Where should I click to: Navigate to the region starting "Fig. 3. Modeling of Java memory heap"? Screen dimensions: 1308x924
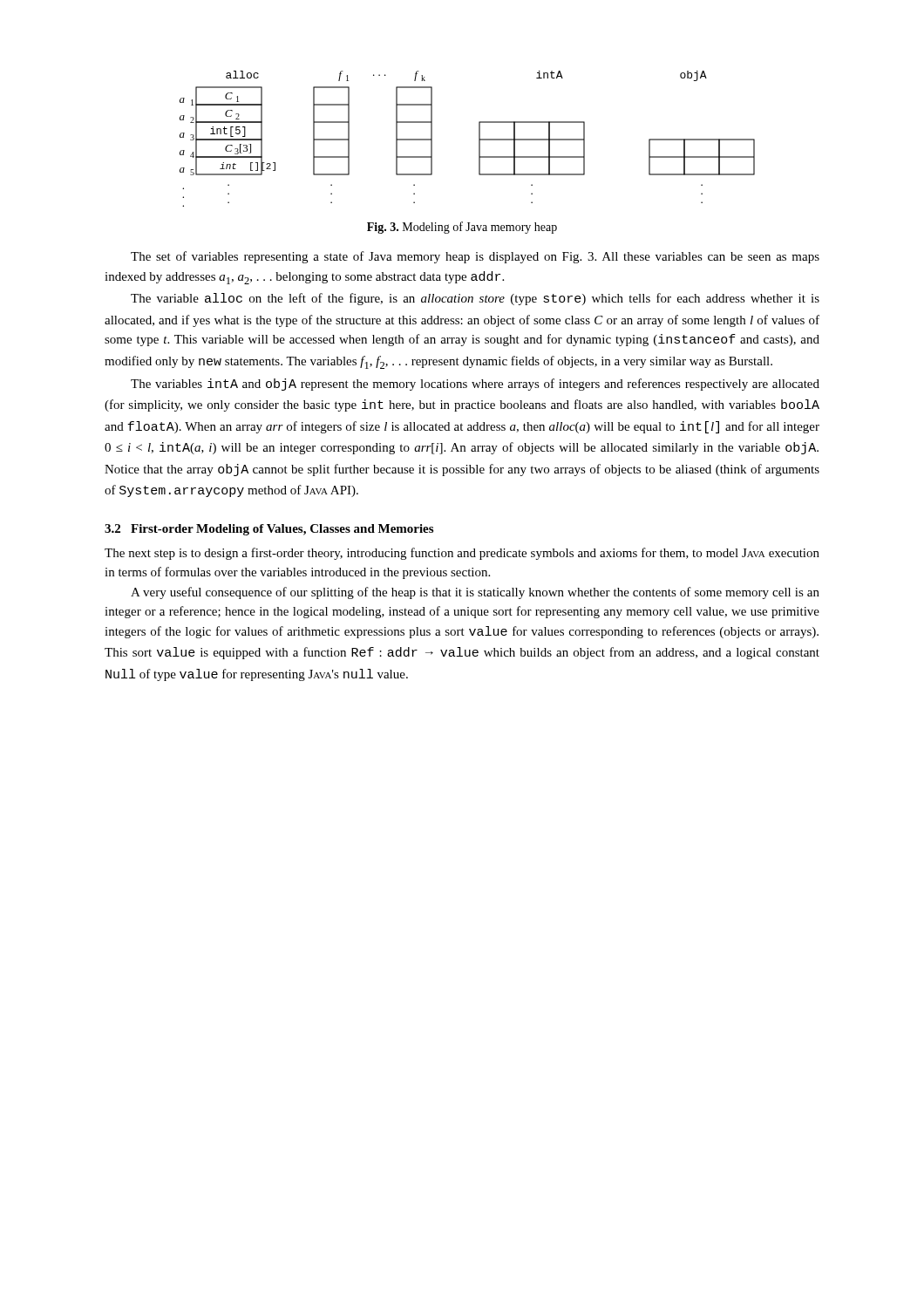pos(462,227)
